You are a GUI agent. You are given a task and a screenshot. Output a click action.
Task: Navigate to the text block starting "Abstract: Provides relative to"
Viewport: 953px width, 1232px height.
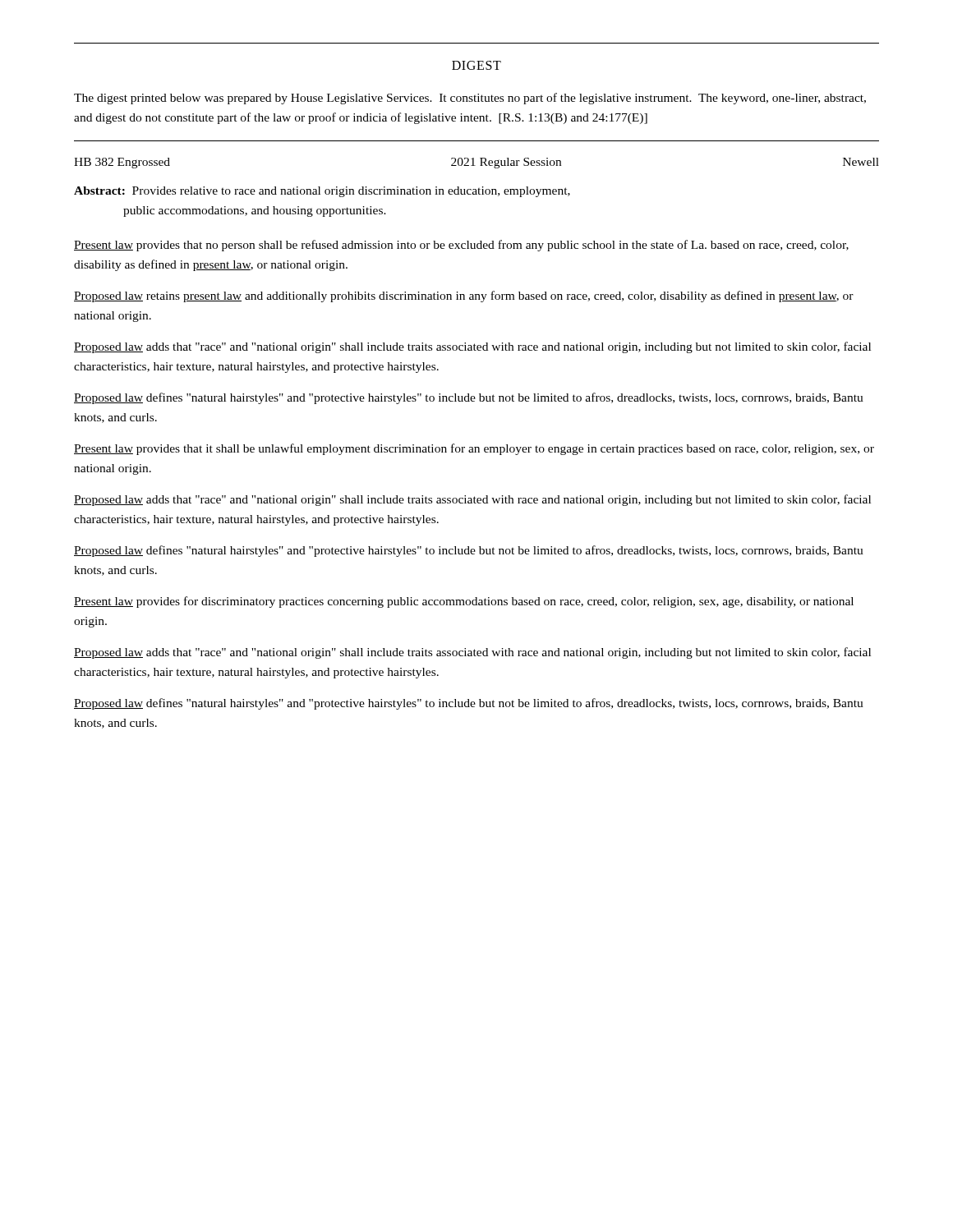point(322,200)
